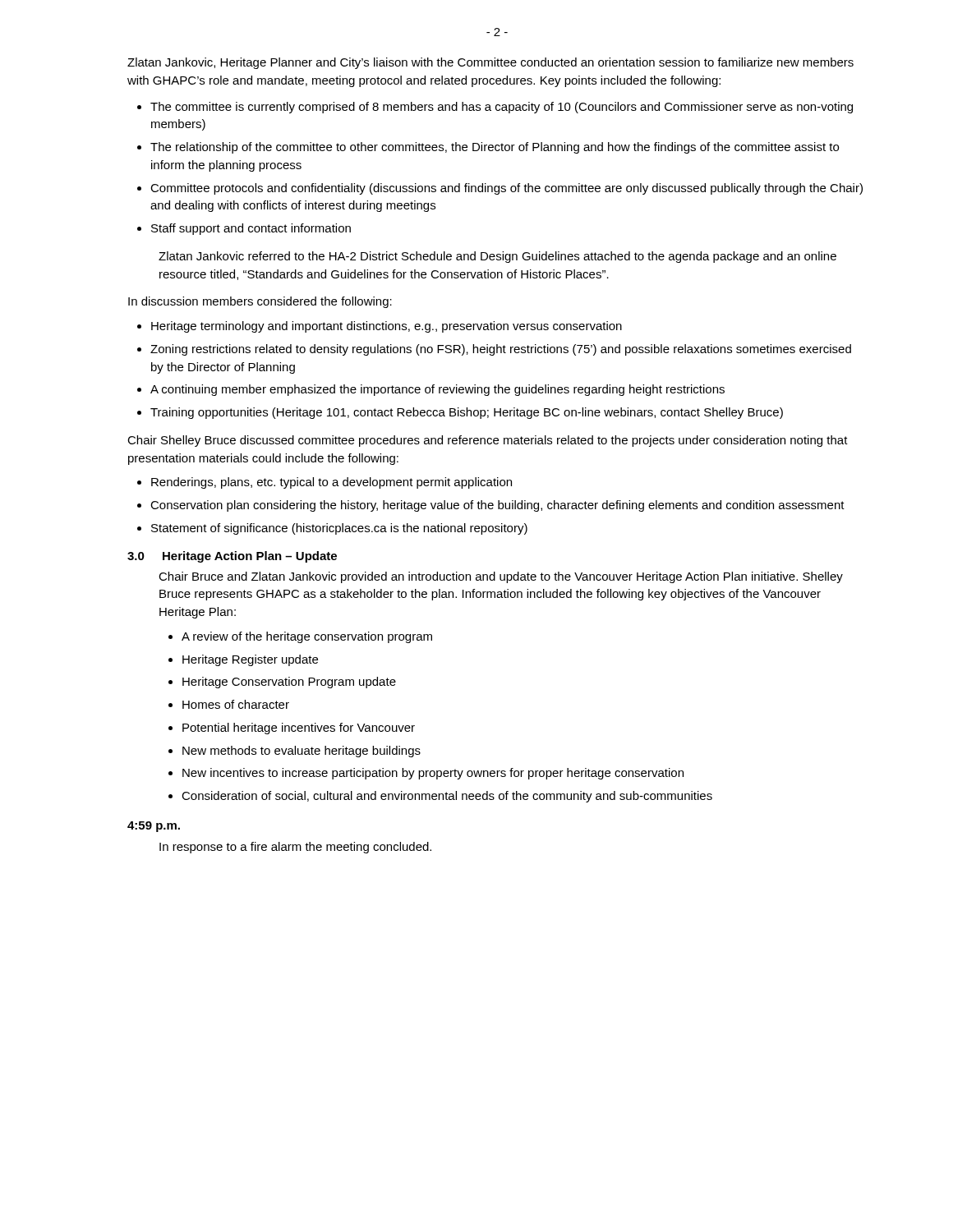Locate the text block starting "Conservation plan considering the history, heritage"

point(497,505)
